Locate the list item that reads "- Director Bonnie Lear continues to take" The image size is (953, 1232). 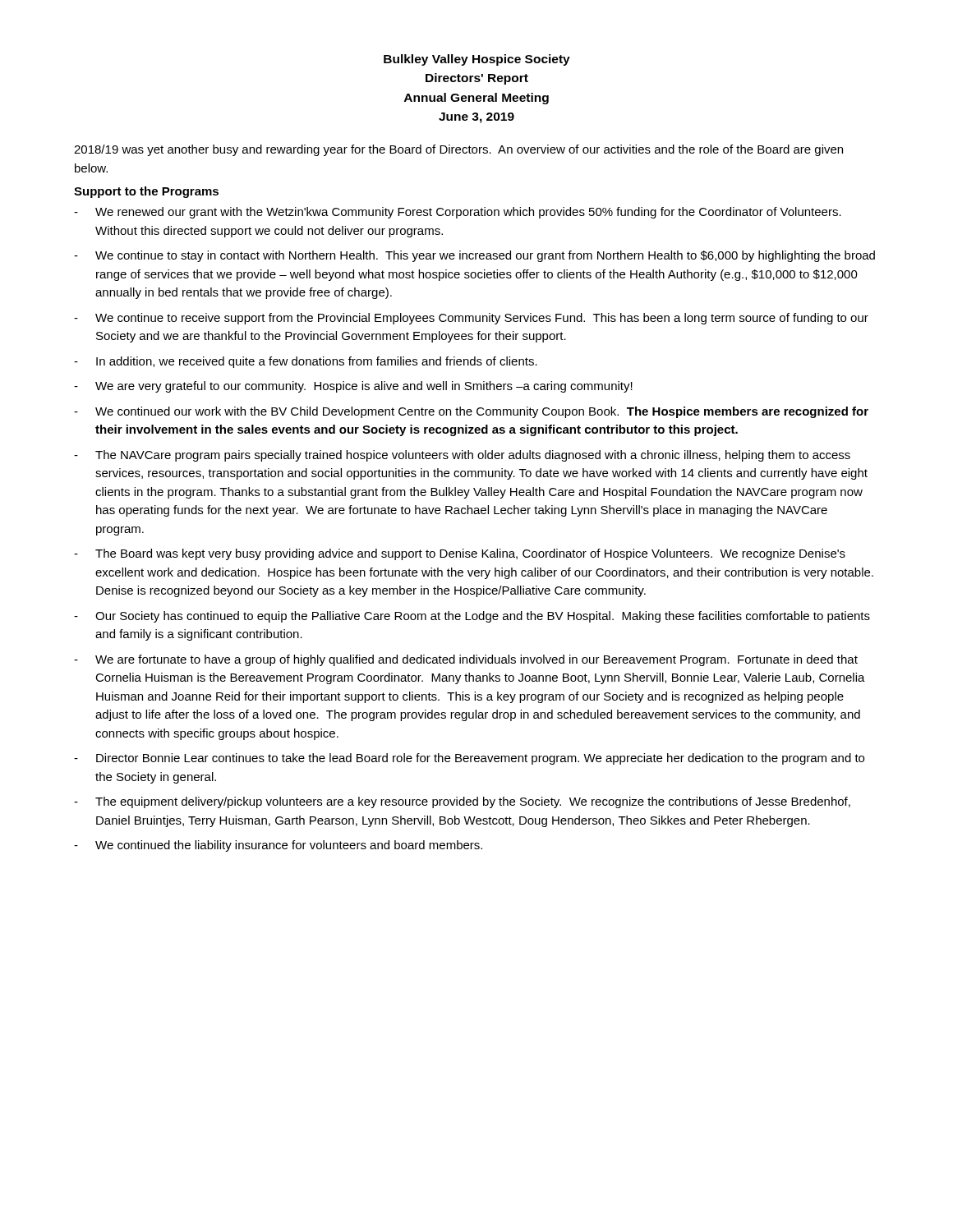pyautogui.click(x=476, y=768)
